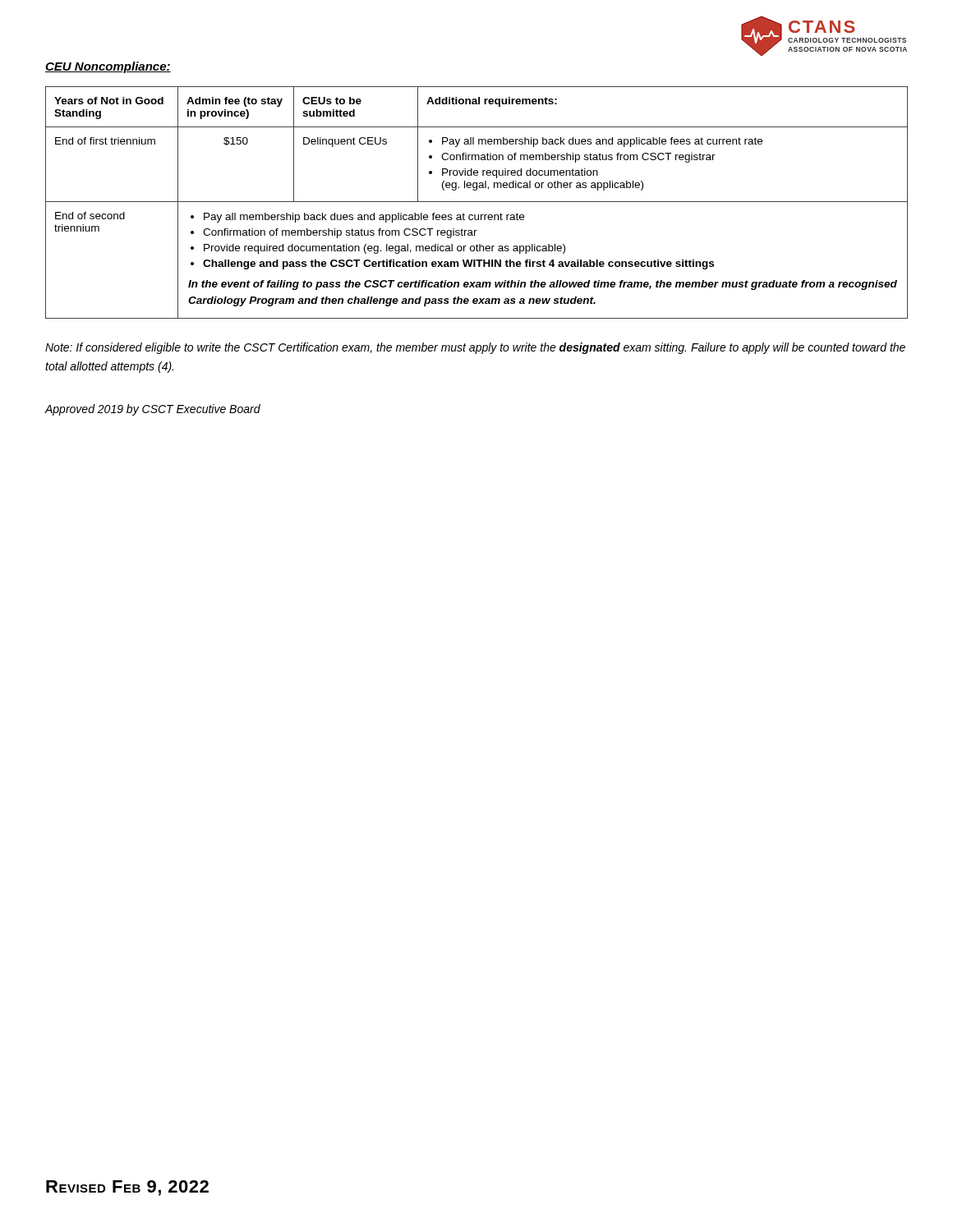The width and height of the screenshot is (953, 1232).
Task: Select the logo
Action: pyautogui.click(x=824, y=36)
